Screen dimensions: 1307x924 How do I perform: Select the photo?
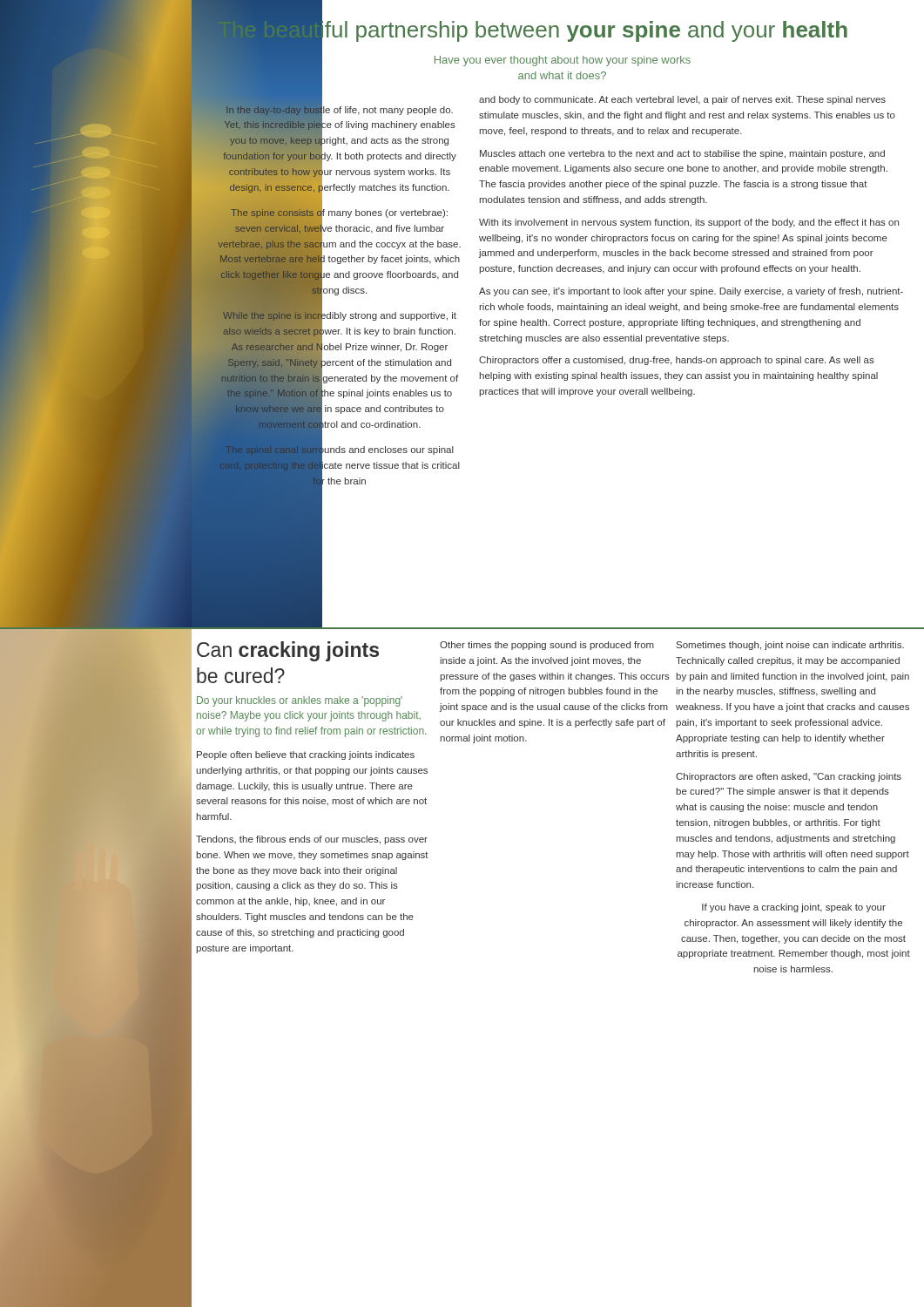96,968
